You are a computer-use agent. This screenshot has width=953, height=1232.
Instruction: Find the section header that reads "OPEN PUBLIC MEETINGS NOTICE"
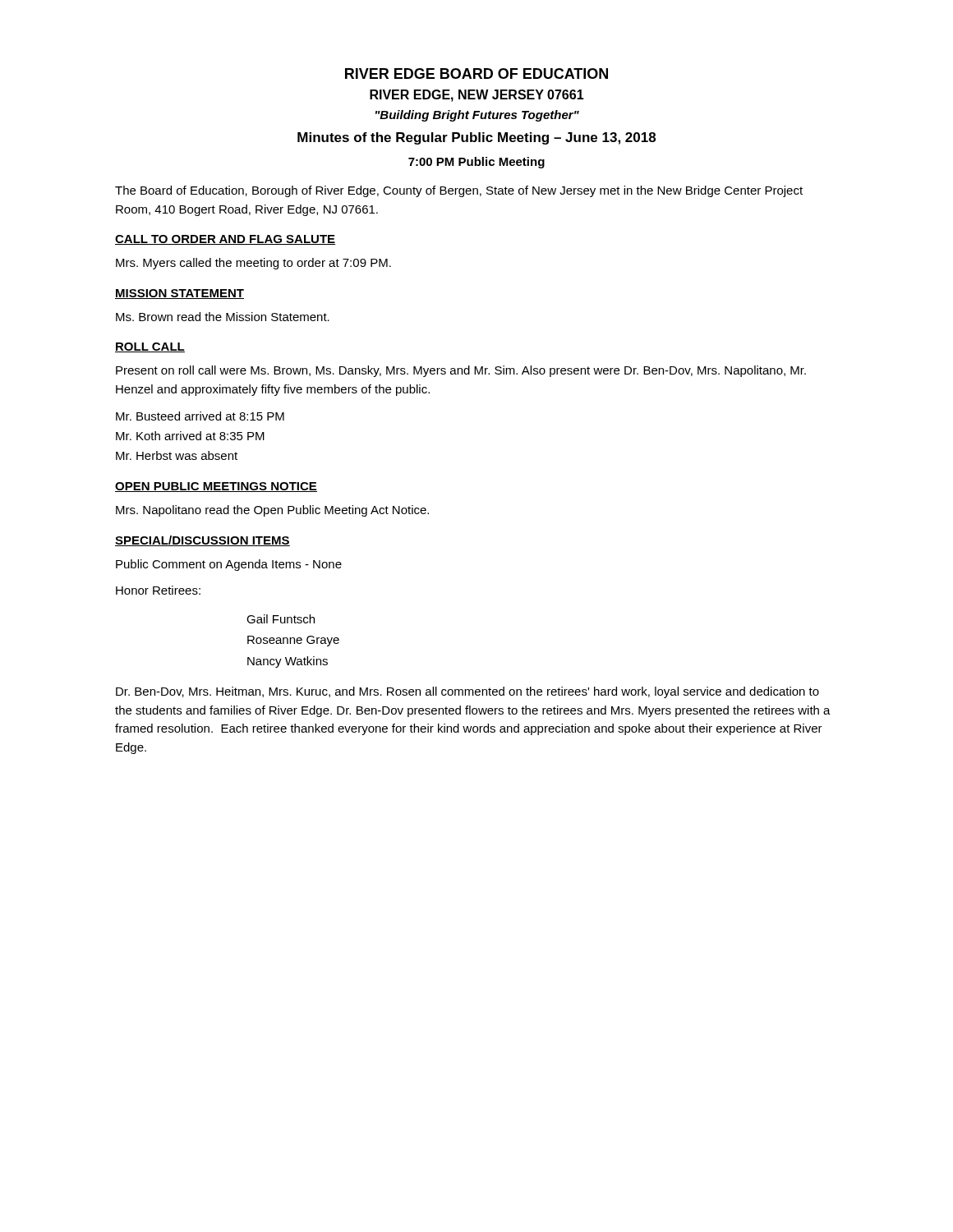tap(216, 486)
